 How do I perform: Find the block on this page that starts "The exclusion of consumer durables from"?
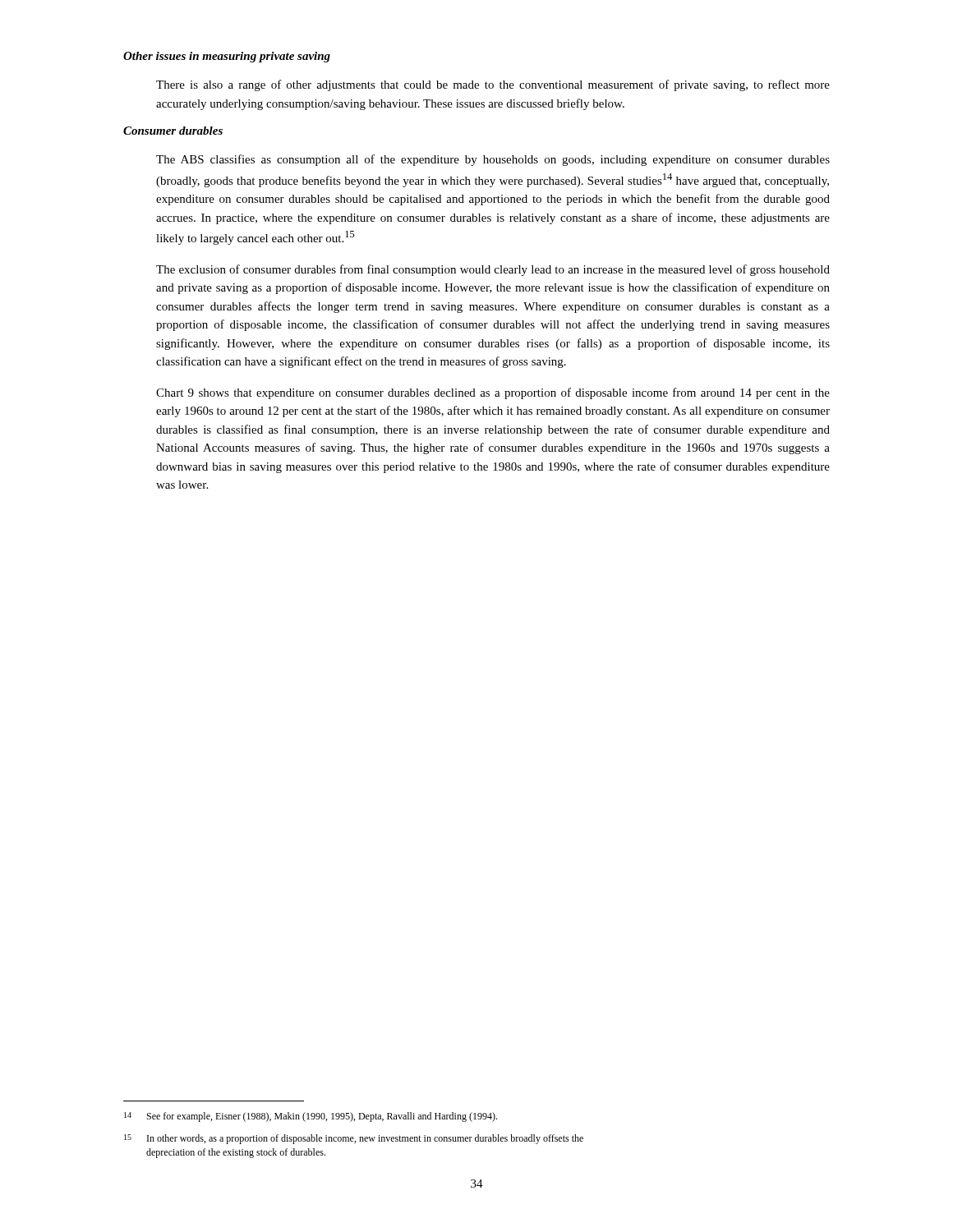(493, 315)
